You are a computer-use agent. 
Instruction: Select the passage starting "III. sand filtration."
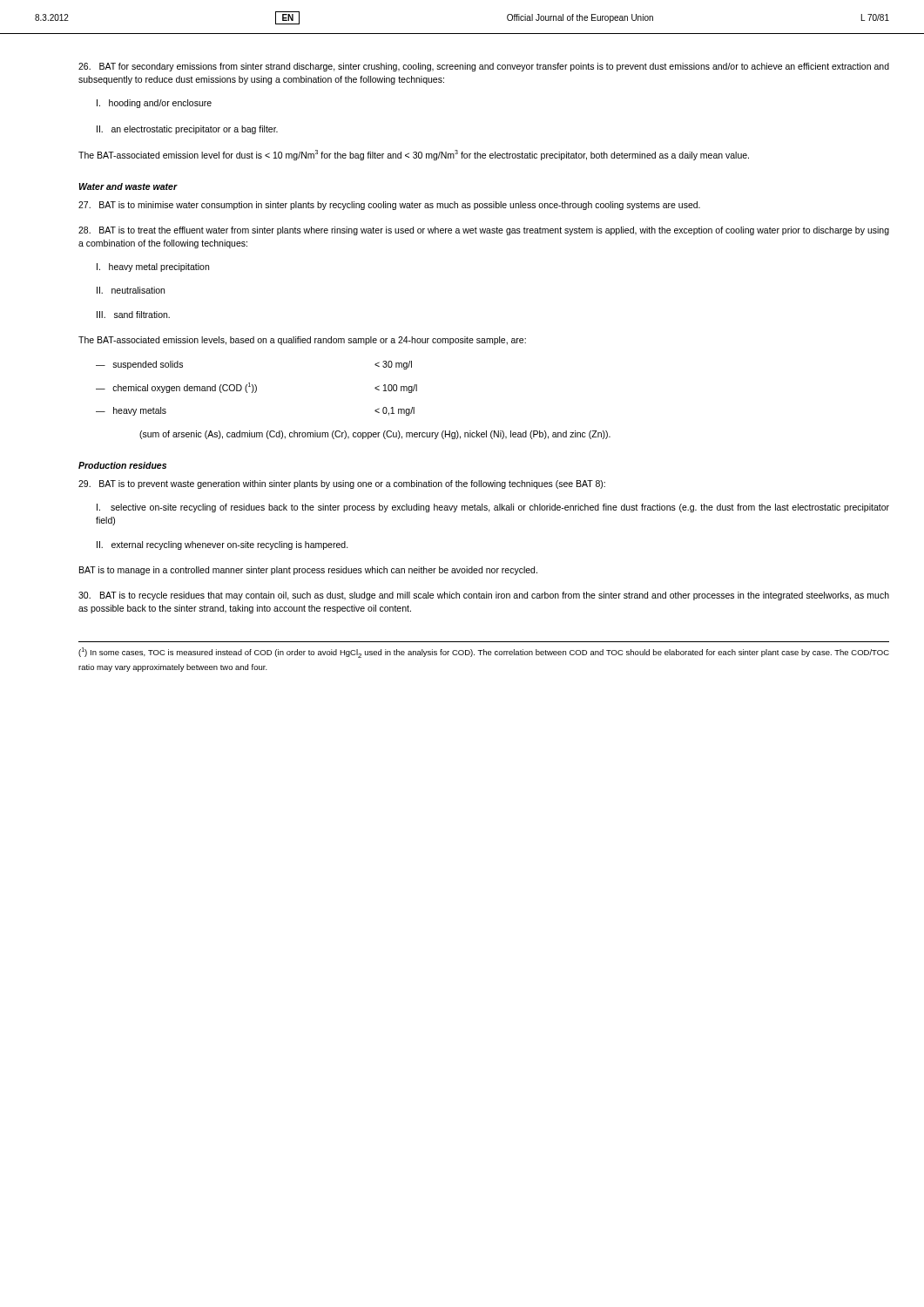pos(133,314)
